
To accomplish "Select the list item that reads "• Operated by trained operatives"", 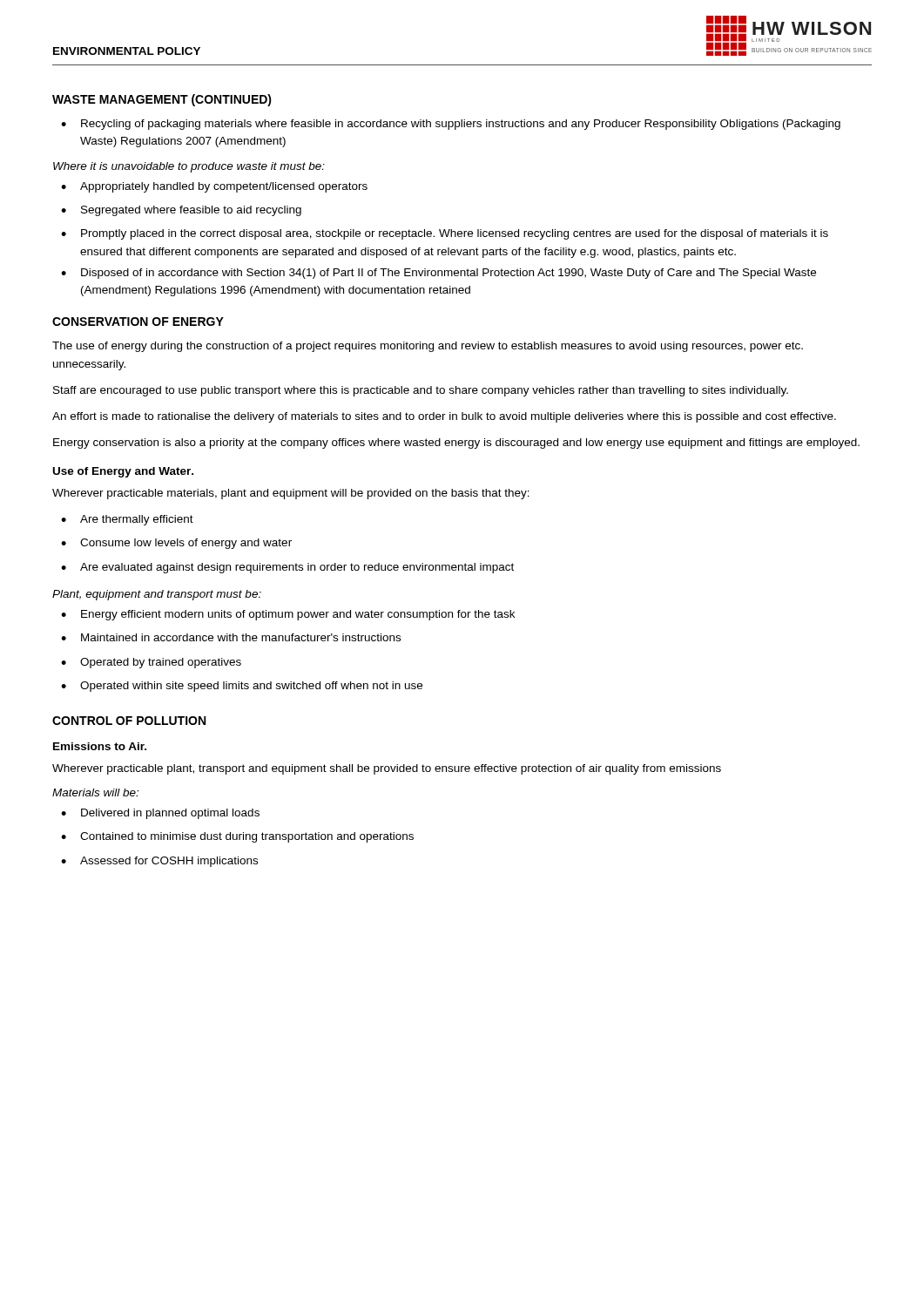I will click(151, 663).
